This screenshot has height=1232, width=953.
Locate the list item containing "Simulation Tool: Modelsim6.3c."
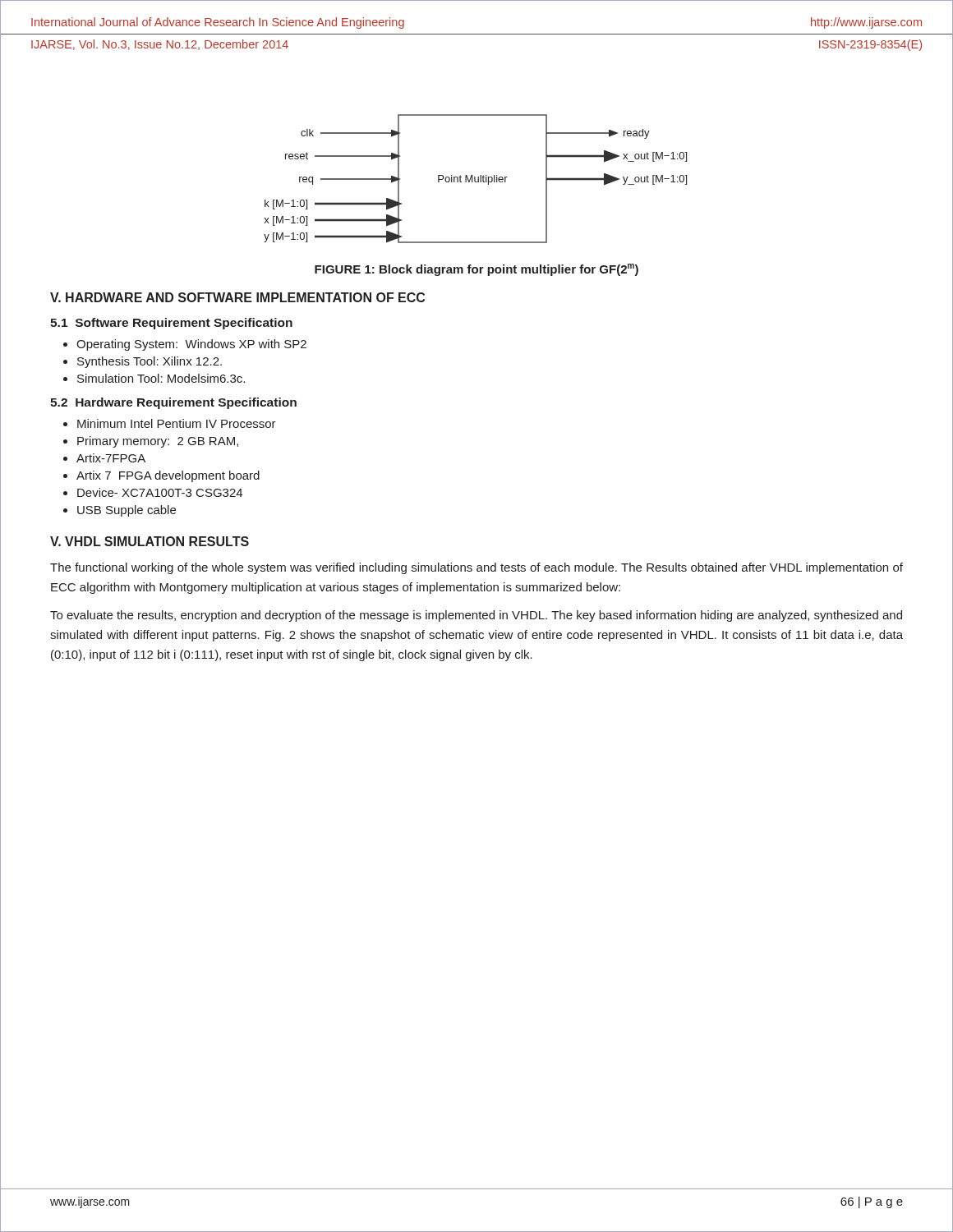coord(161,378)
